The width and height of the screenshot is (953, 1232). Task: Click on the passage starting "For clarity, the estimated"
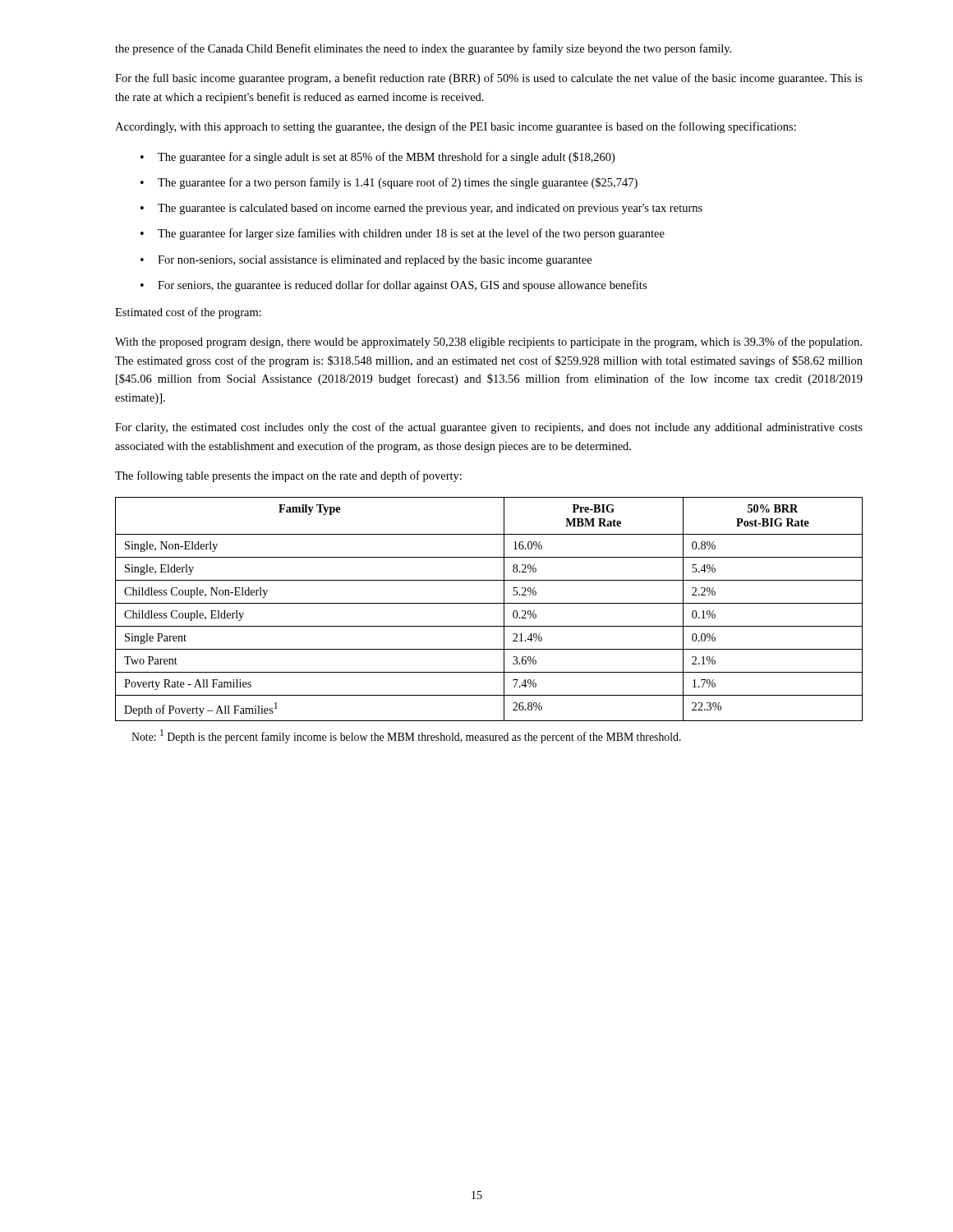[489, 437]
